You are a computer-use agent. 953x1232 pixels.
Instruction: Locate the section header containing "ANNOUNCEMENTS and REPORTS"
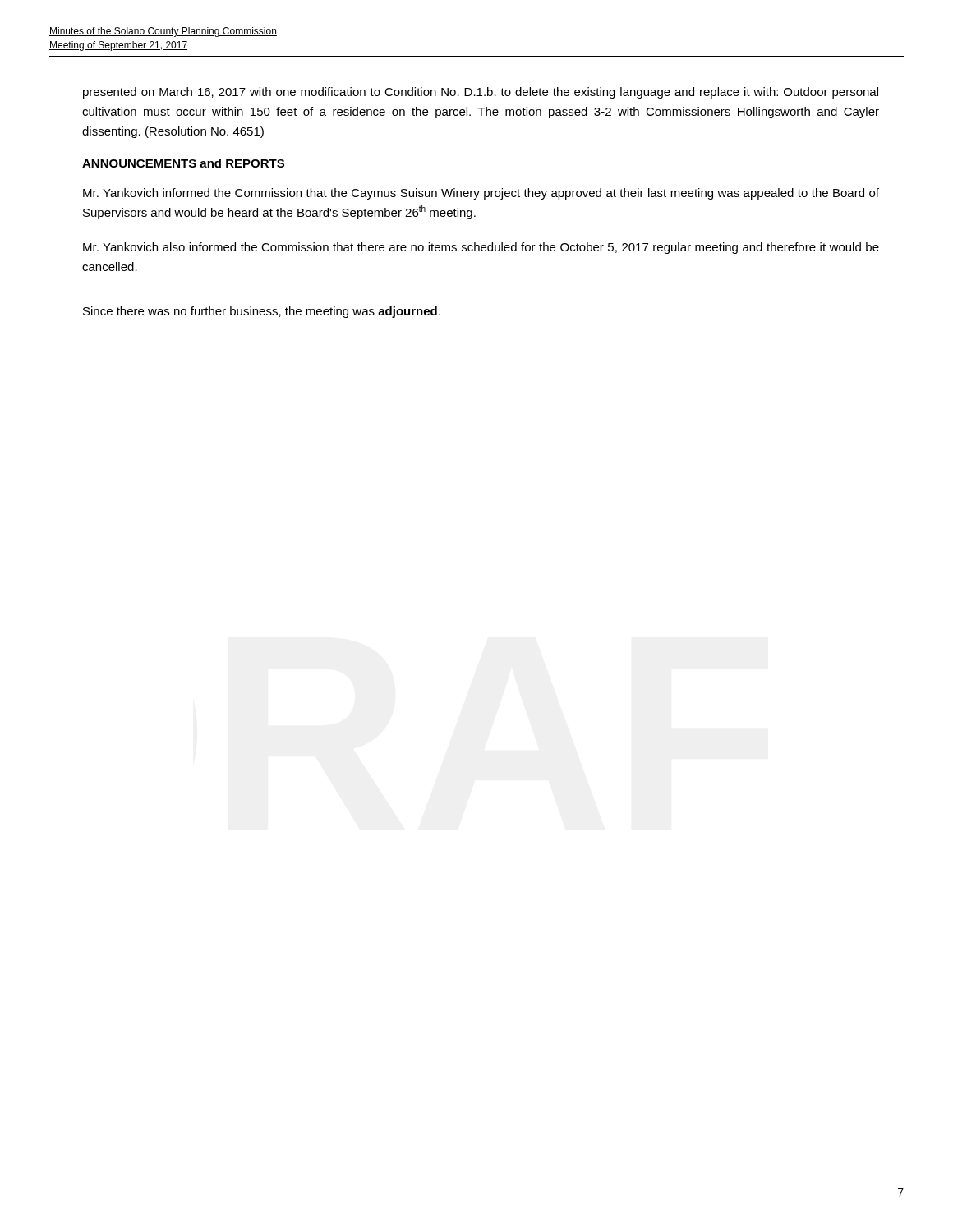[184, 163]
